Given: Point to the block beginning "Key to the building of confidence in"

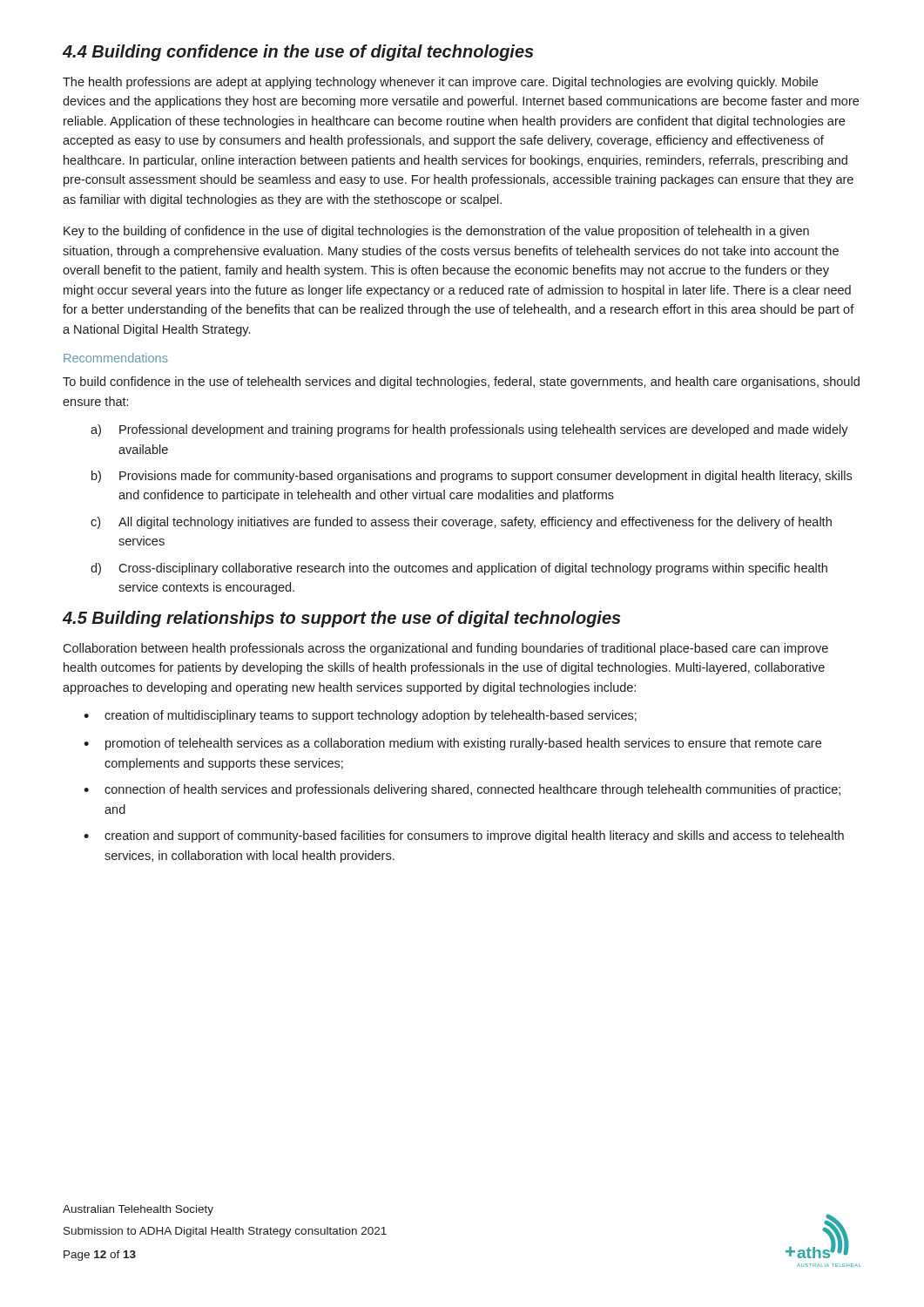Looking at the screenshot, I should (x=458, y=280).
